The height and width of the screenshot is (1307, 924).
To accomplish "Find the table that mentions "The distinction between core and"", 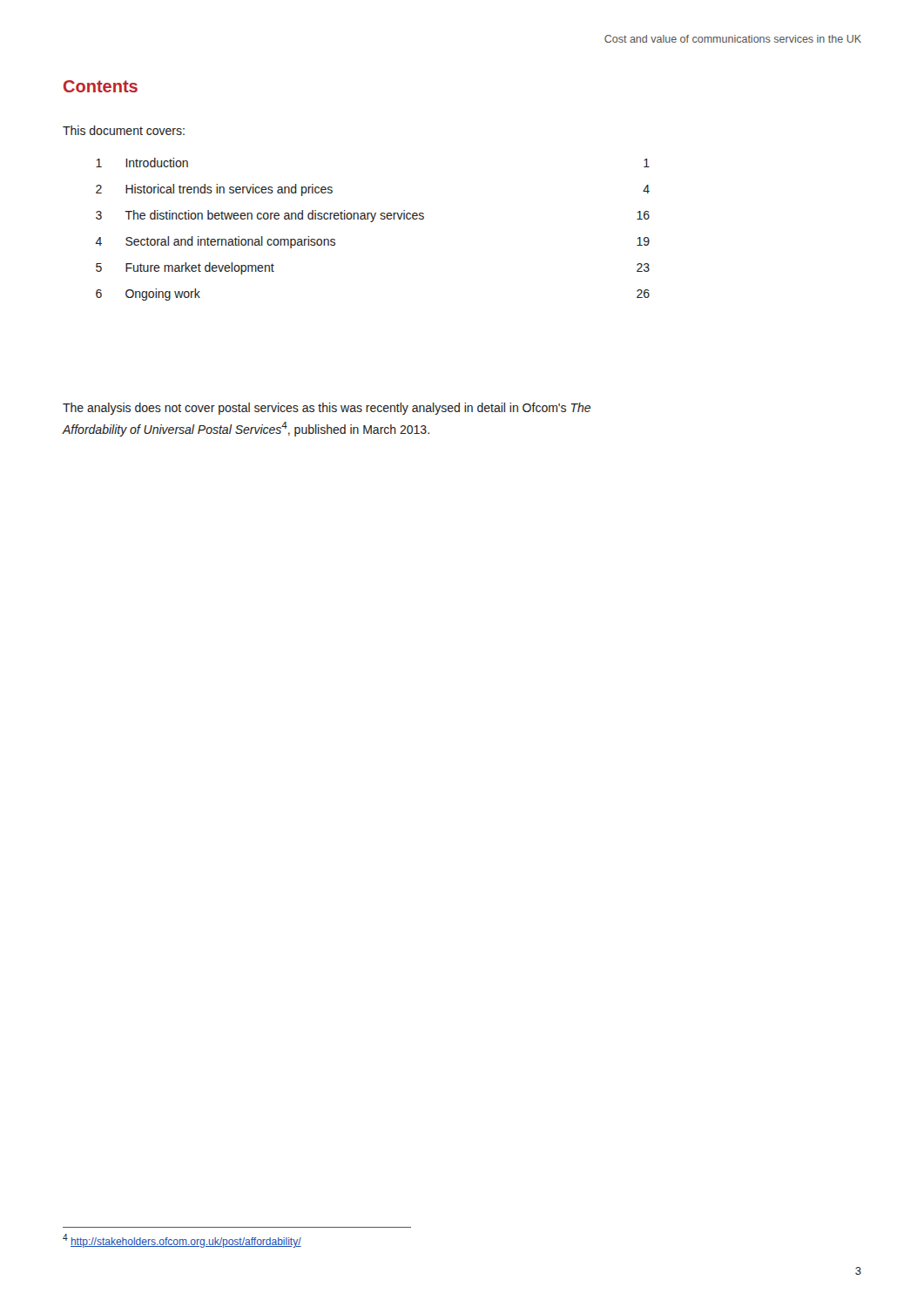I will pos(359,228).
